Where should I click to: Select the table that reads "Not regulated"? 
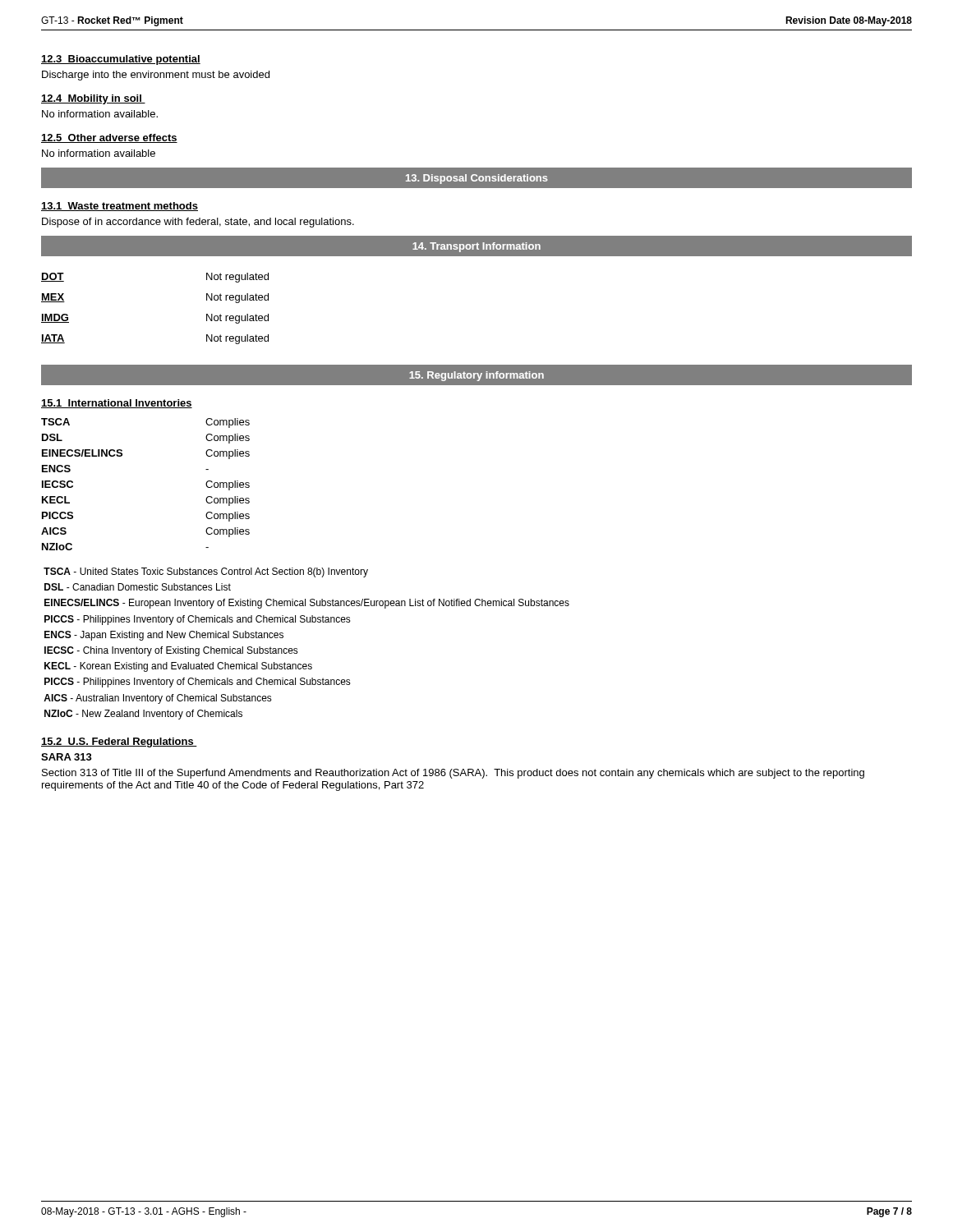coord(476,307)
